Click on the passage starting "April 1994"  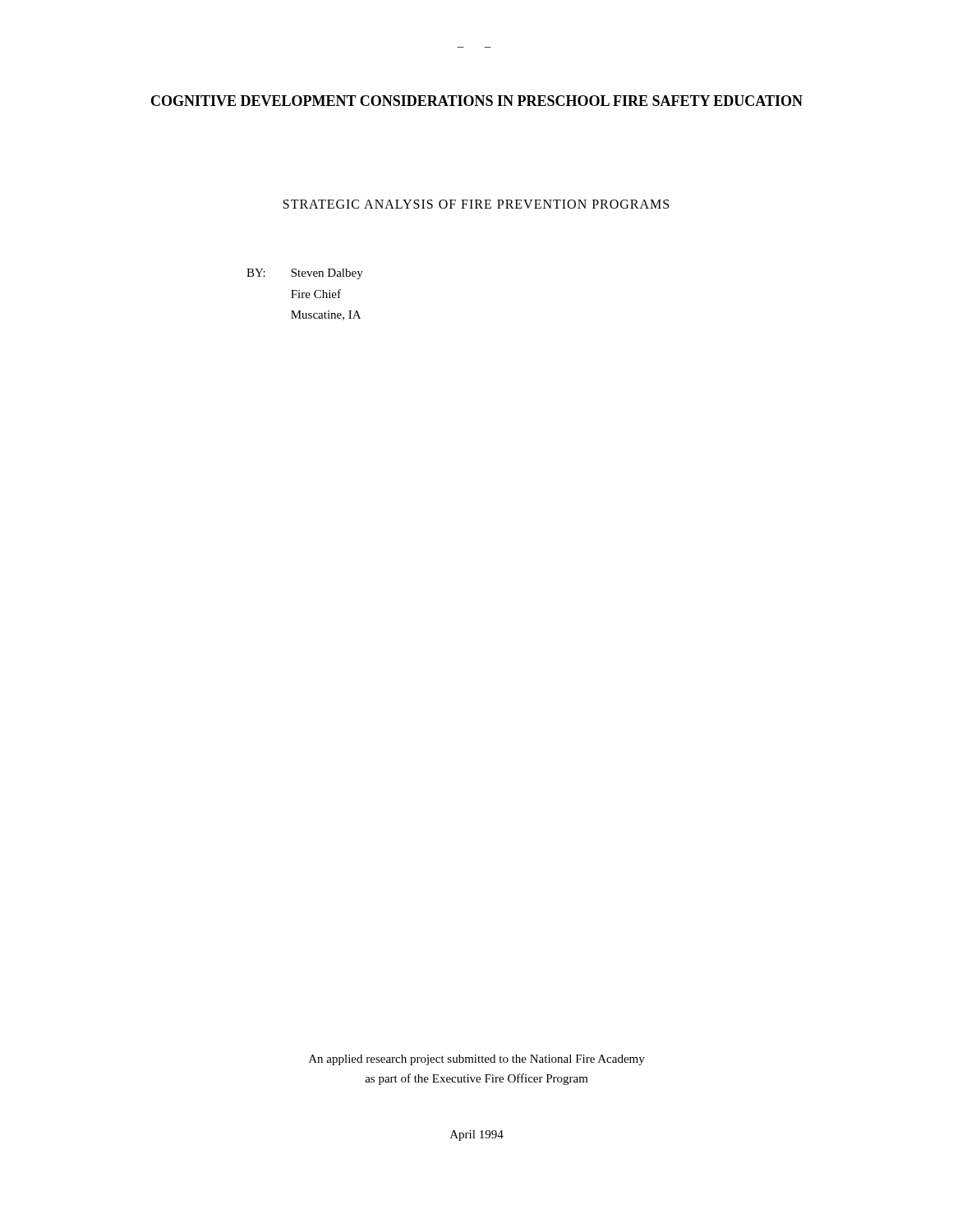[476, 1134]
